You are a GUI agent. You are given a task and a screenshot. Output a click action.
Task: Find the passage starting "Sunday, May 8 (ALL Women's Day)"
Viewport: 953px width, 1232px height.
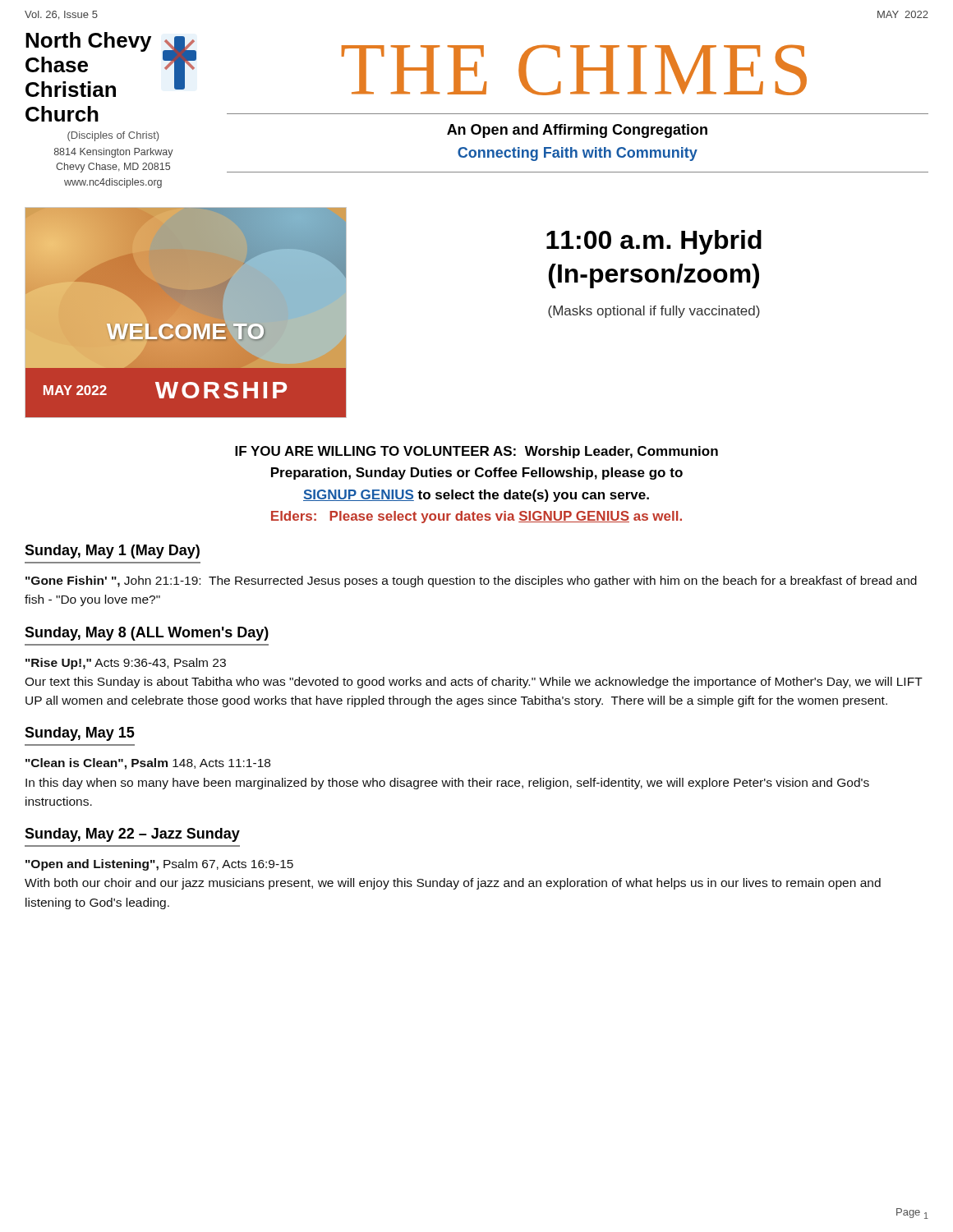click(x=147, y=635)
